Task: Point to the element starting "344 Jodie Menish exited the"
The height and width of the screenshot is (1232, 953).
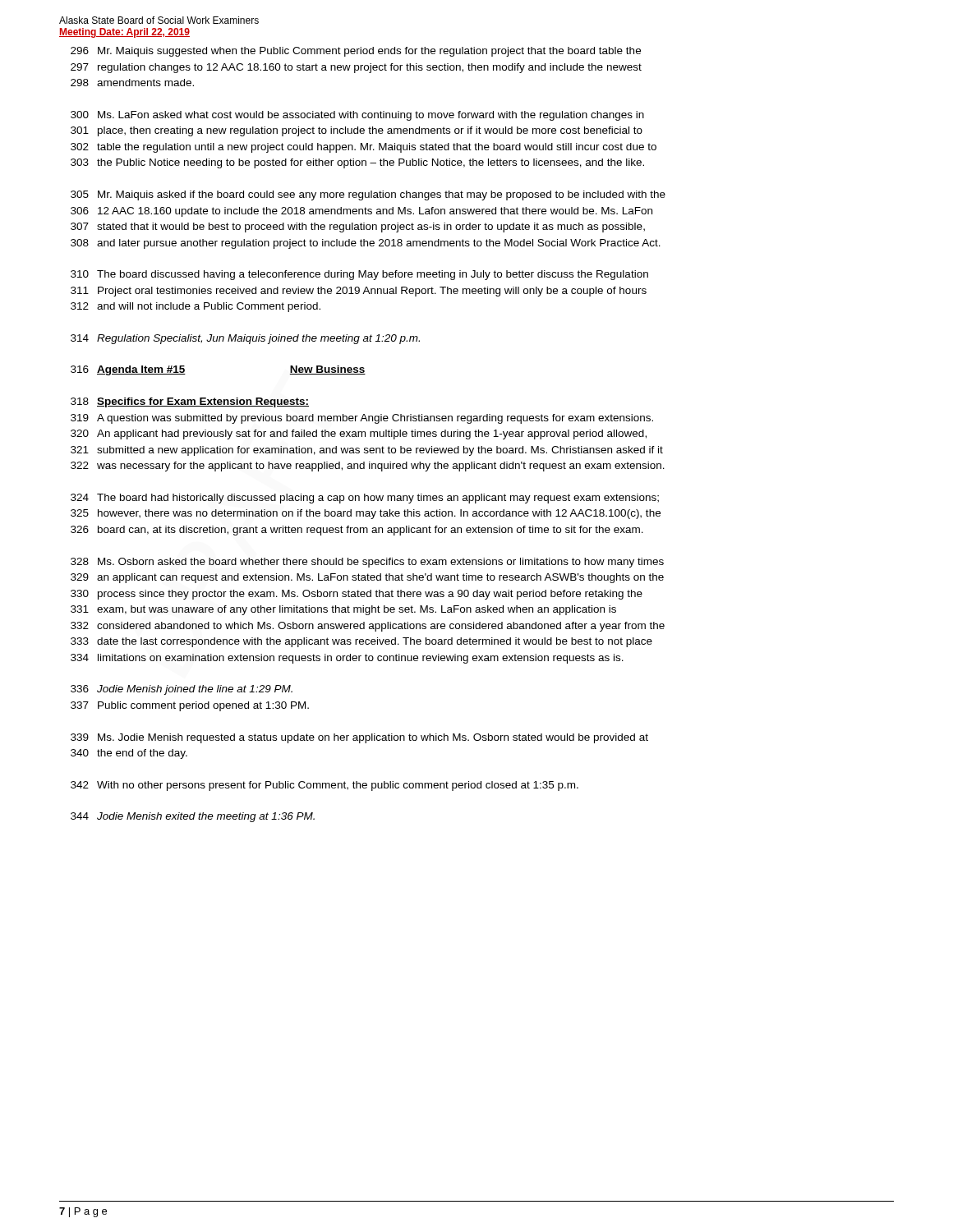Action: coord(193,817)
